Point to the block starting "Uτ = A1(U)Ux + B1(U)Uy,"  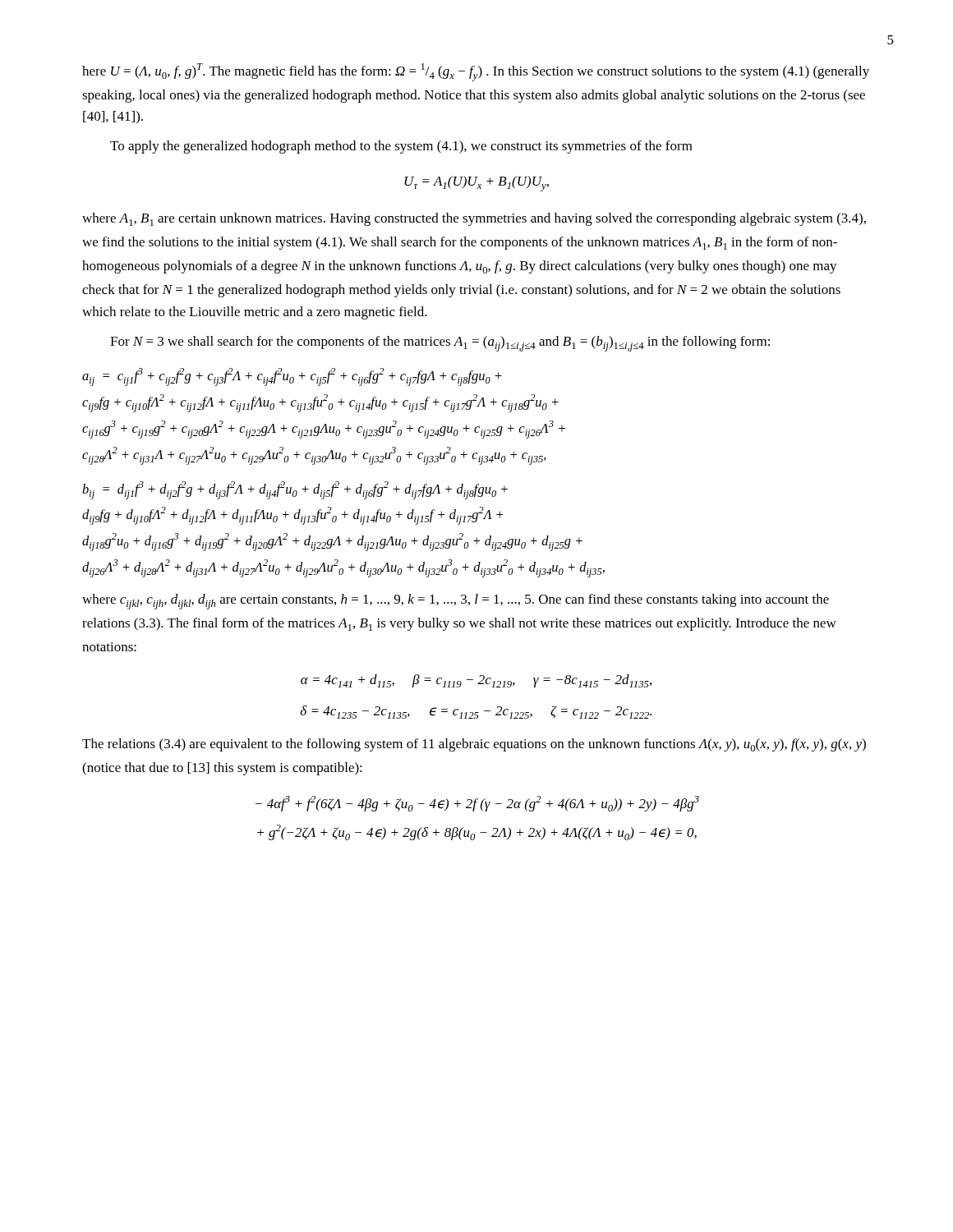(x=476, y=182)
